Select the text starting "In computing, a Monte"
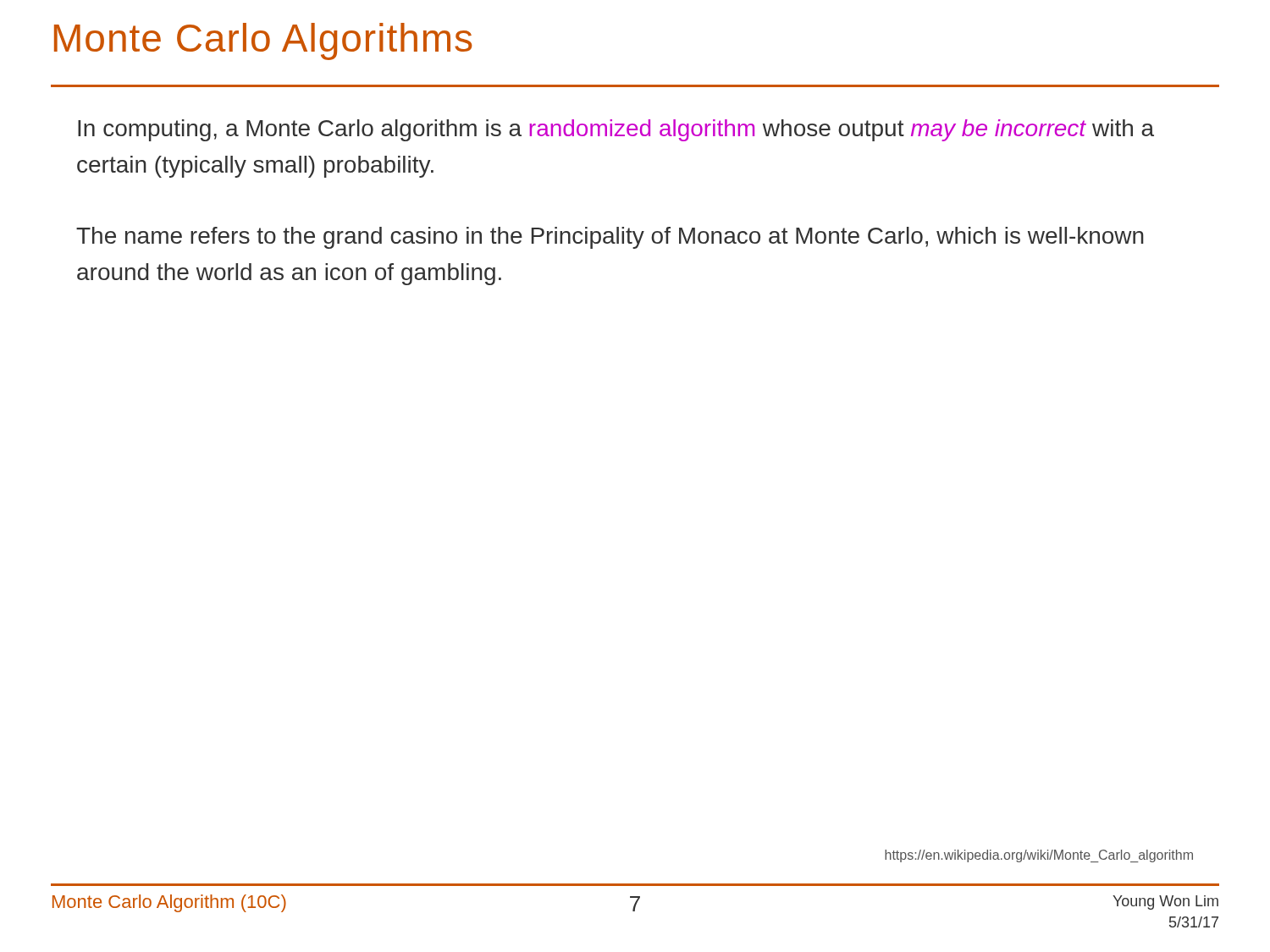Image resolution: width=1270 pixels, height=952 pixels. [x=615, y=147]
